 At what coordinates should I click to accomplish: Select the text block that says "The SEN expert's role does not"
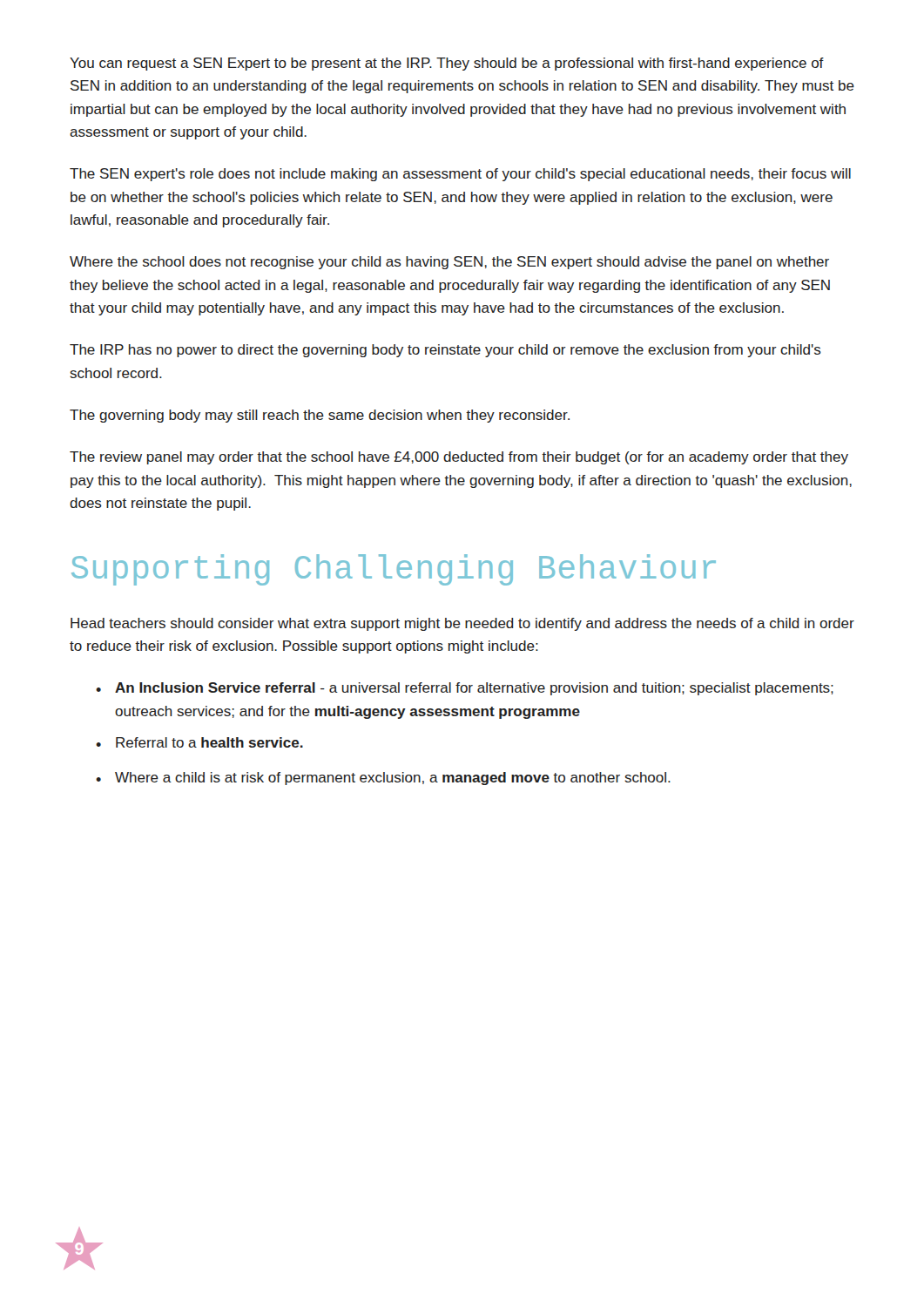click(461, 197)
